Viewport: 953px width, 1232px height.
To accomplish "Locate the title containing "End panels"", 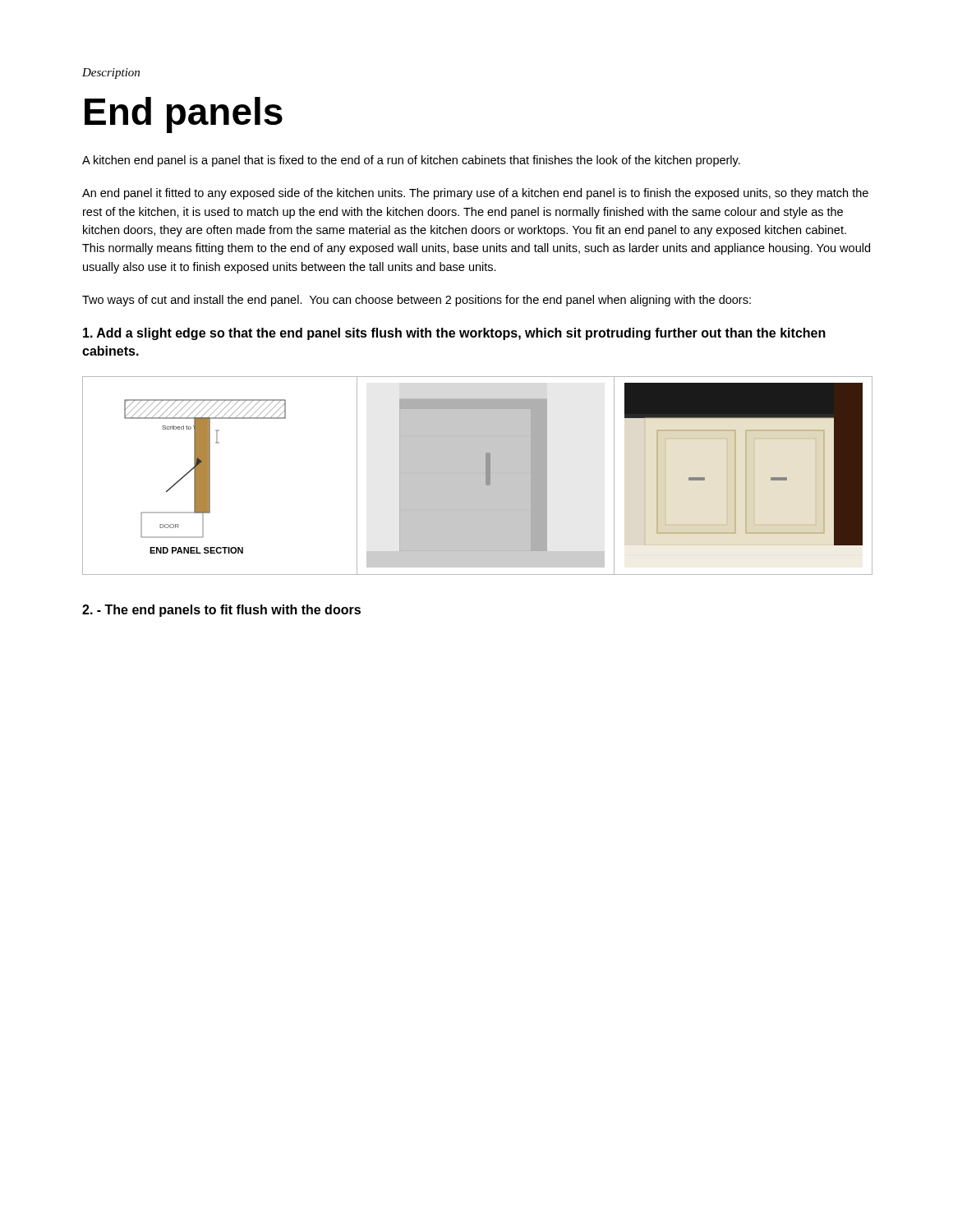I will (183, 112).
